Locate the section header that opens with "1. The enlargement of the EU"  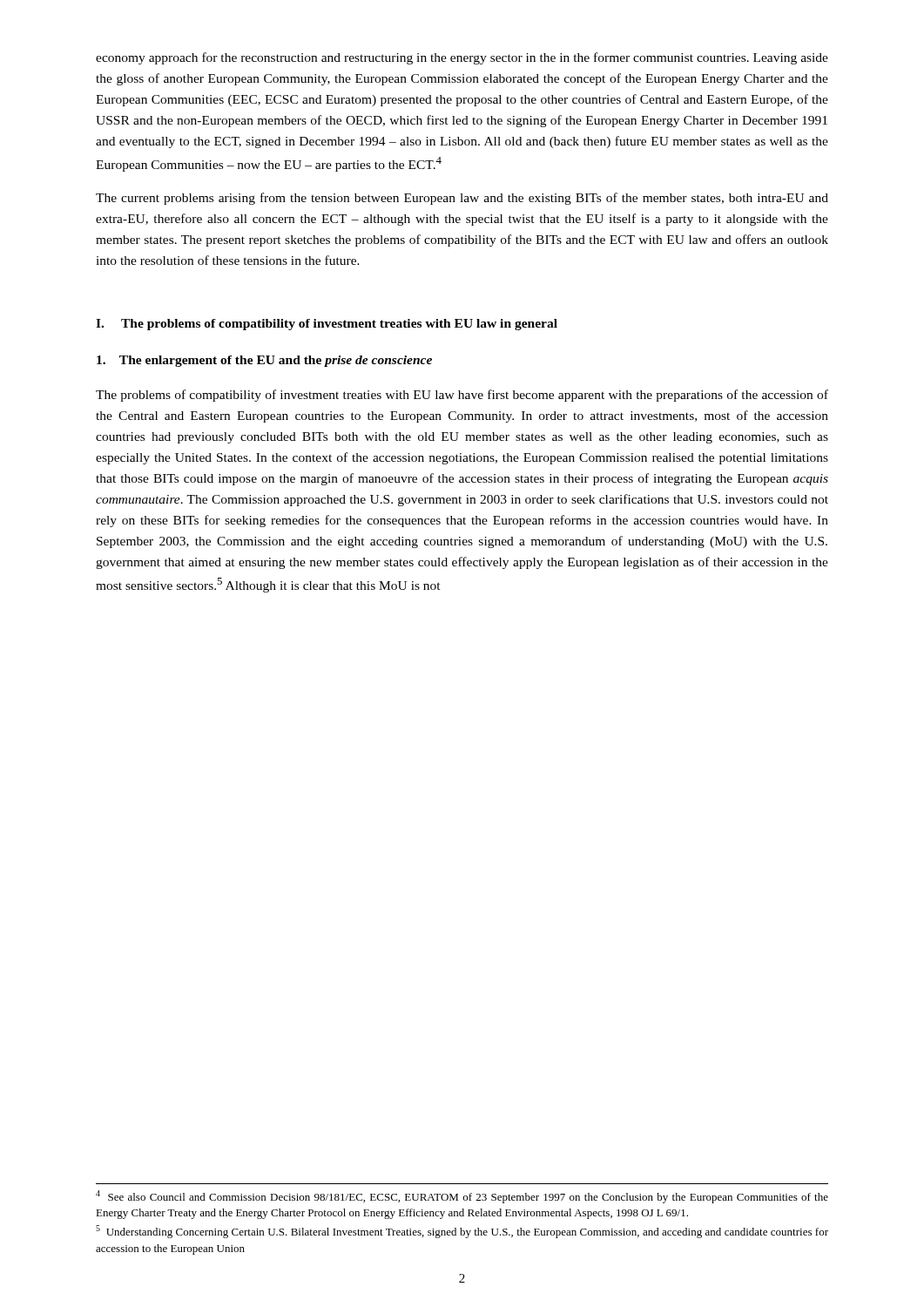pyautogui.click(x=264, y=360)
